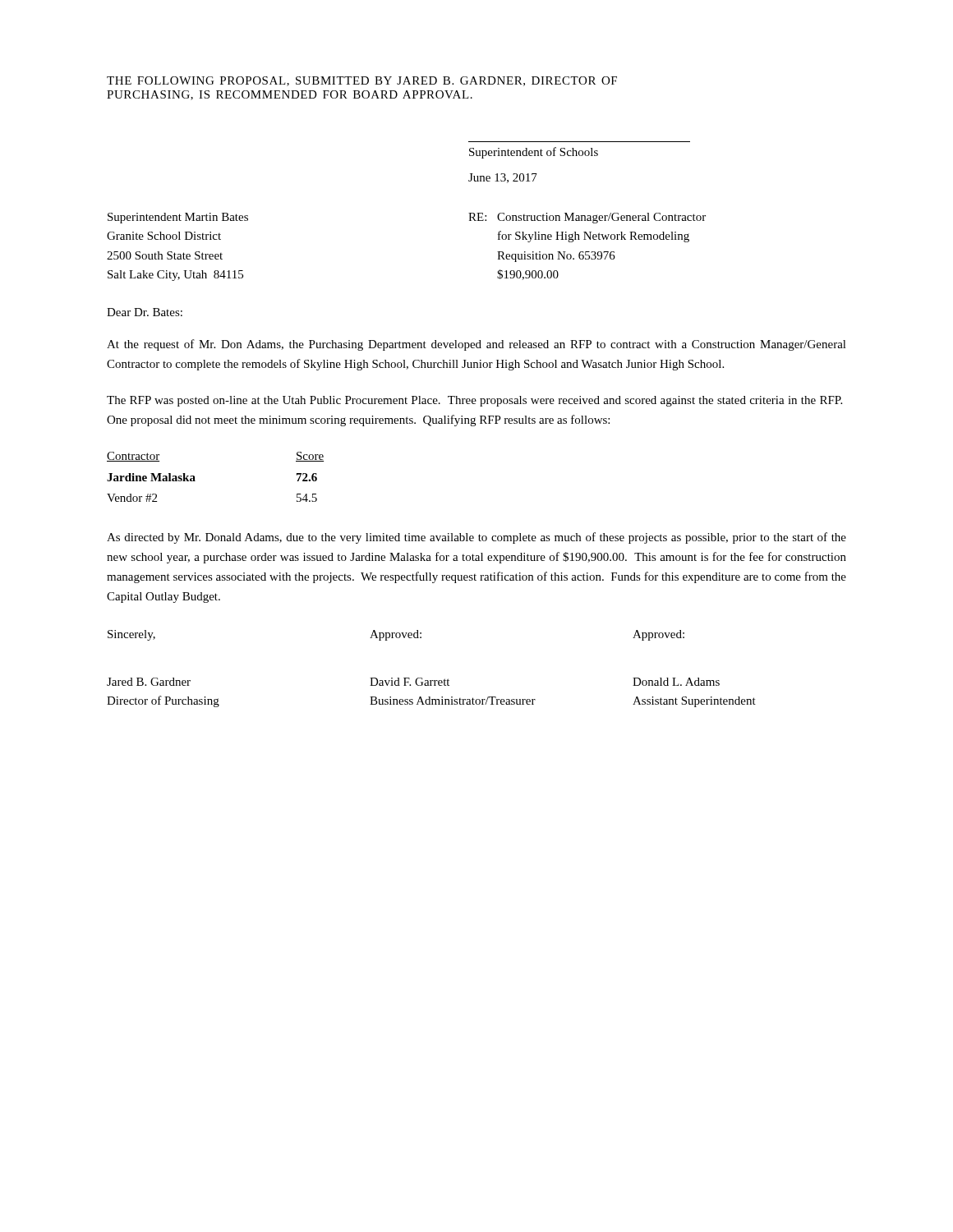
Task: Select the text with the text "Dear Dr. Bates:"
Action: pos(145,312)
